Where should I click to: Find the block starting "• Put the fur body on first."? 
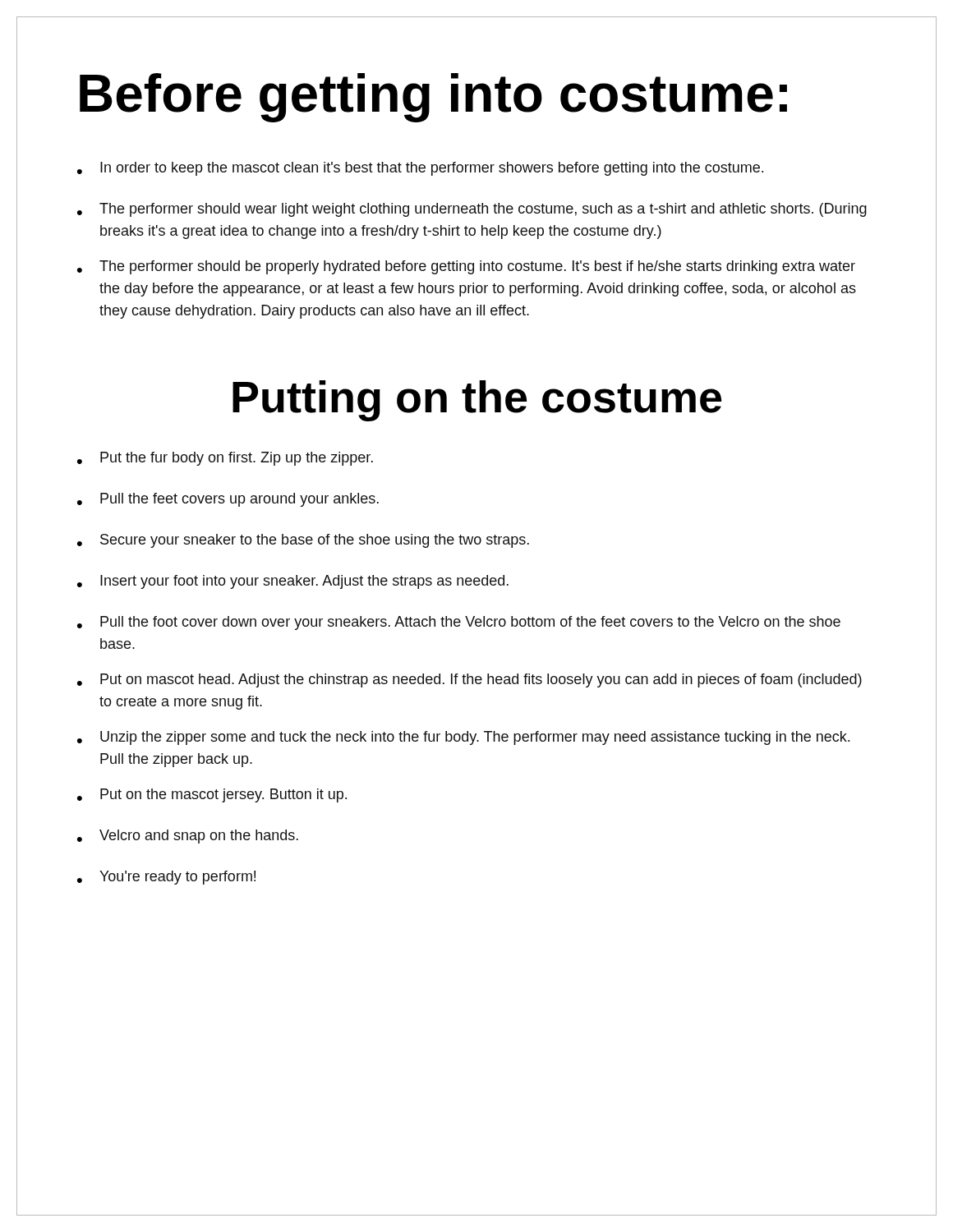[x=225, y=459]
